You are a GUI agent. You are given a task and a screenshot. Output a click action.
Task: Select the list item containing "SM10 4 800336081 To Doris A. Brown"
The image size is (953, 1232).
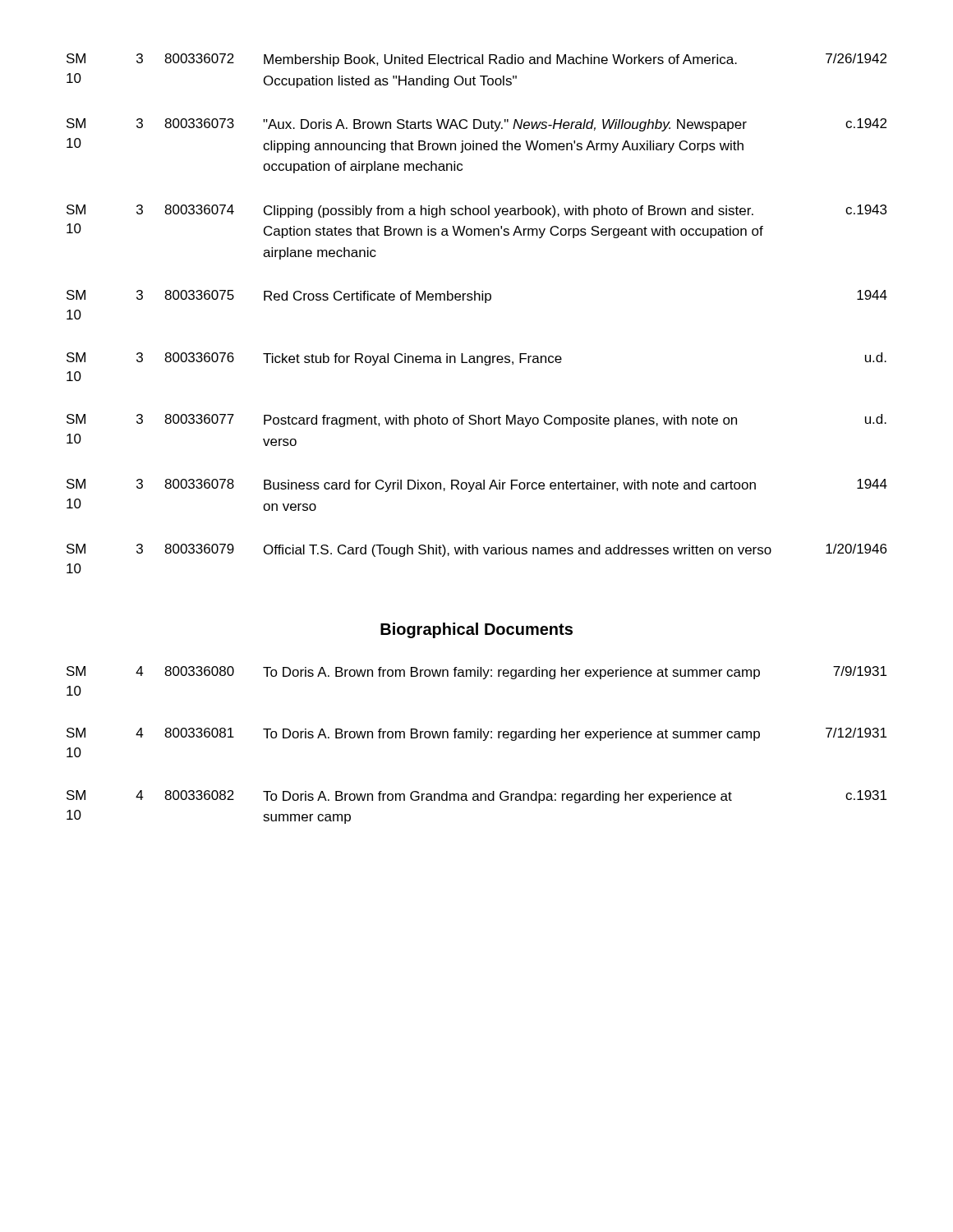476,743
